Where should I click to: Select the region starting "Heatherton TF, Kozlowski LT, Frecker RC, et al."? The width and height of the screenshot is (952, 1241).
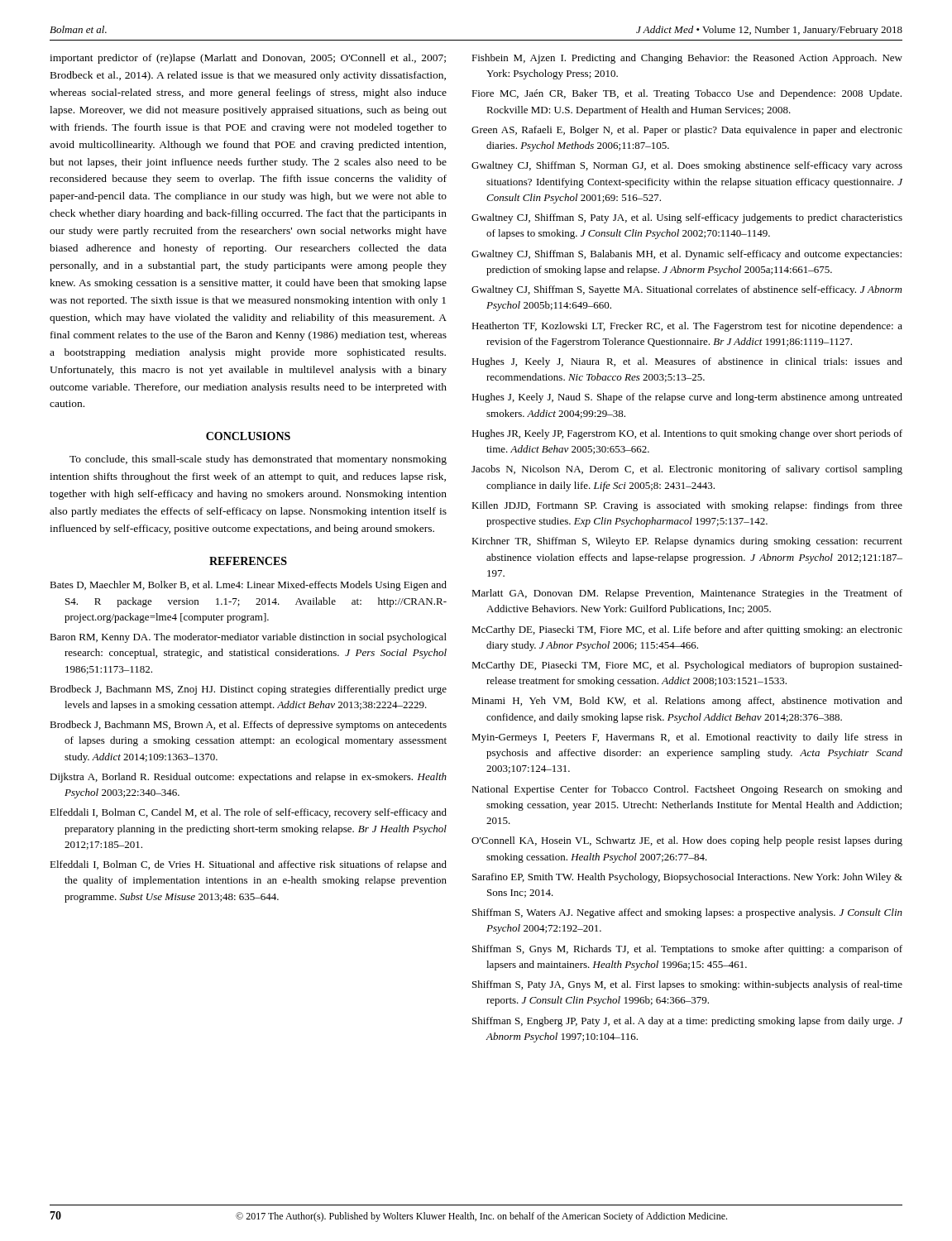click(687, 333)
